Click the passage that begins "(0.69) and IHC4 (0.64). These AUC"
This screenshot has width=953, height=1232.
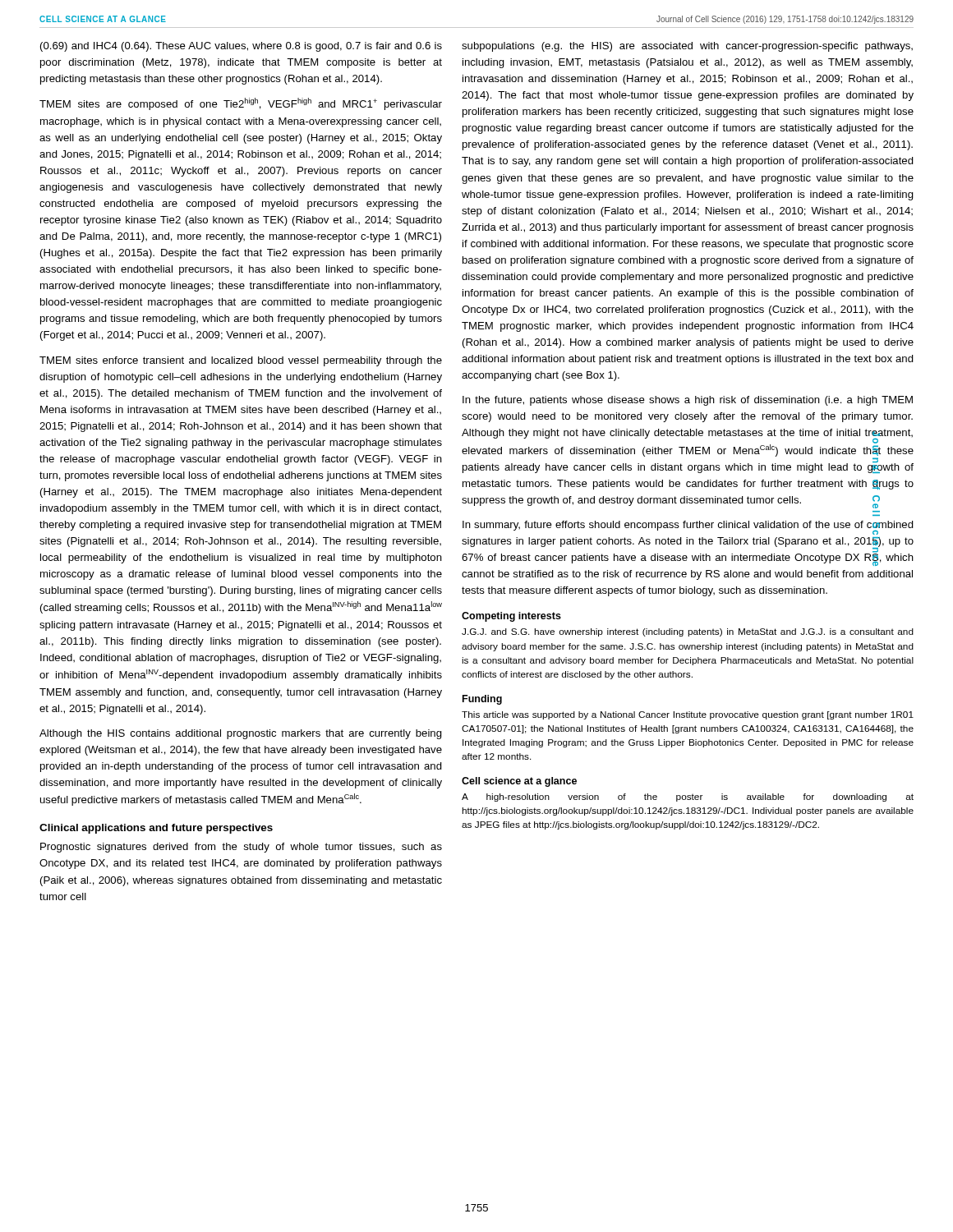pos(241,62)
